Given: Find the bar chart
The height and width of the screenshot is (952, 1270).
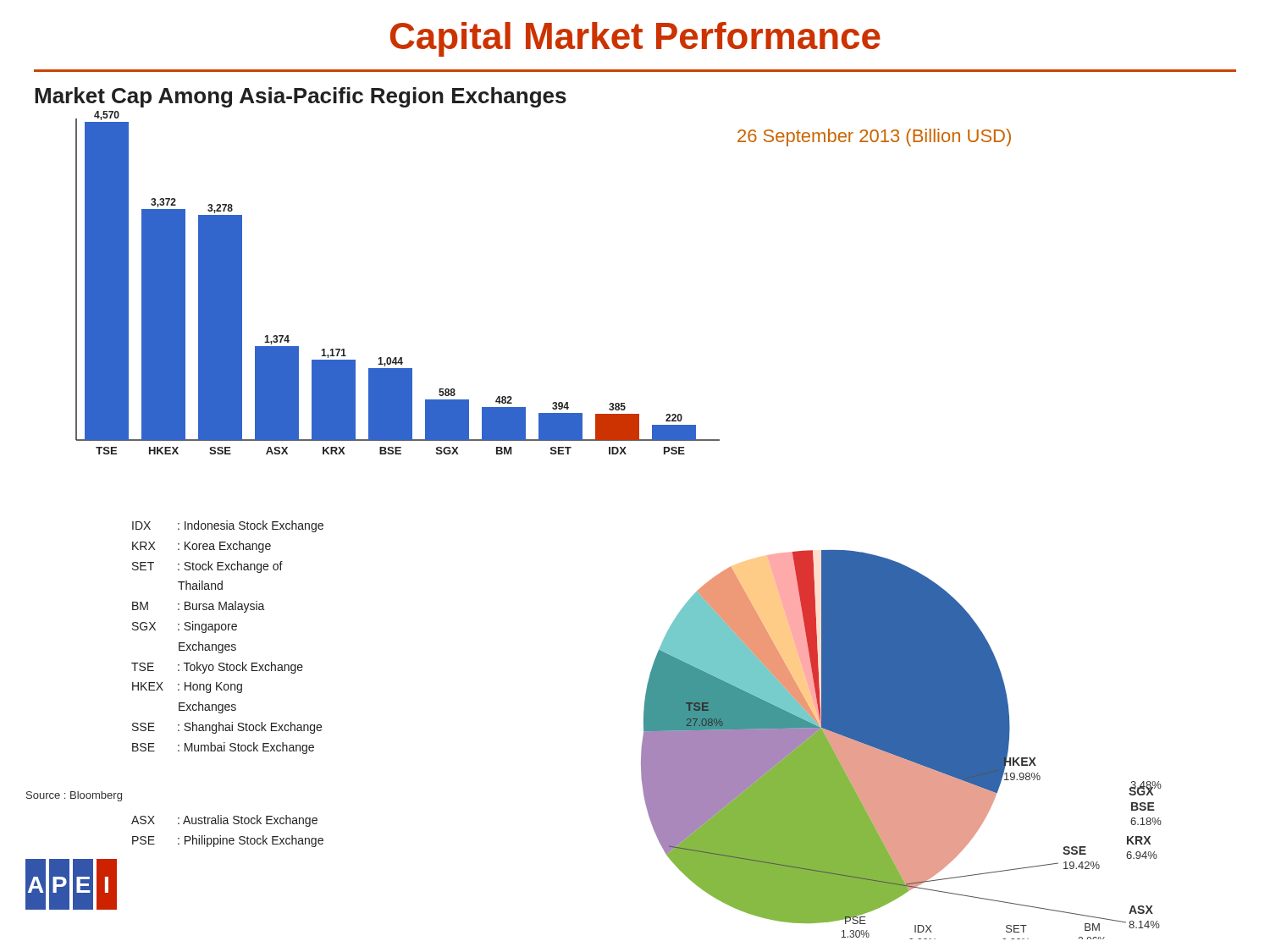Looking at the screenshot, I should [x=381, y=300].
